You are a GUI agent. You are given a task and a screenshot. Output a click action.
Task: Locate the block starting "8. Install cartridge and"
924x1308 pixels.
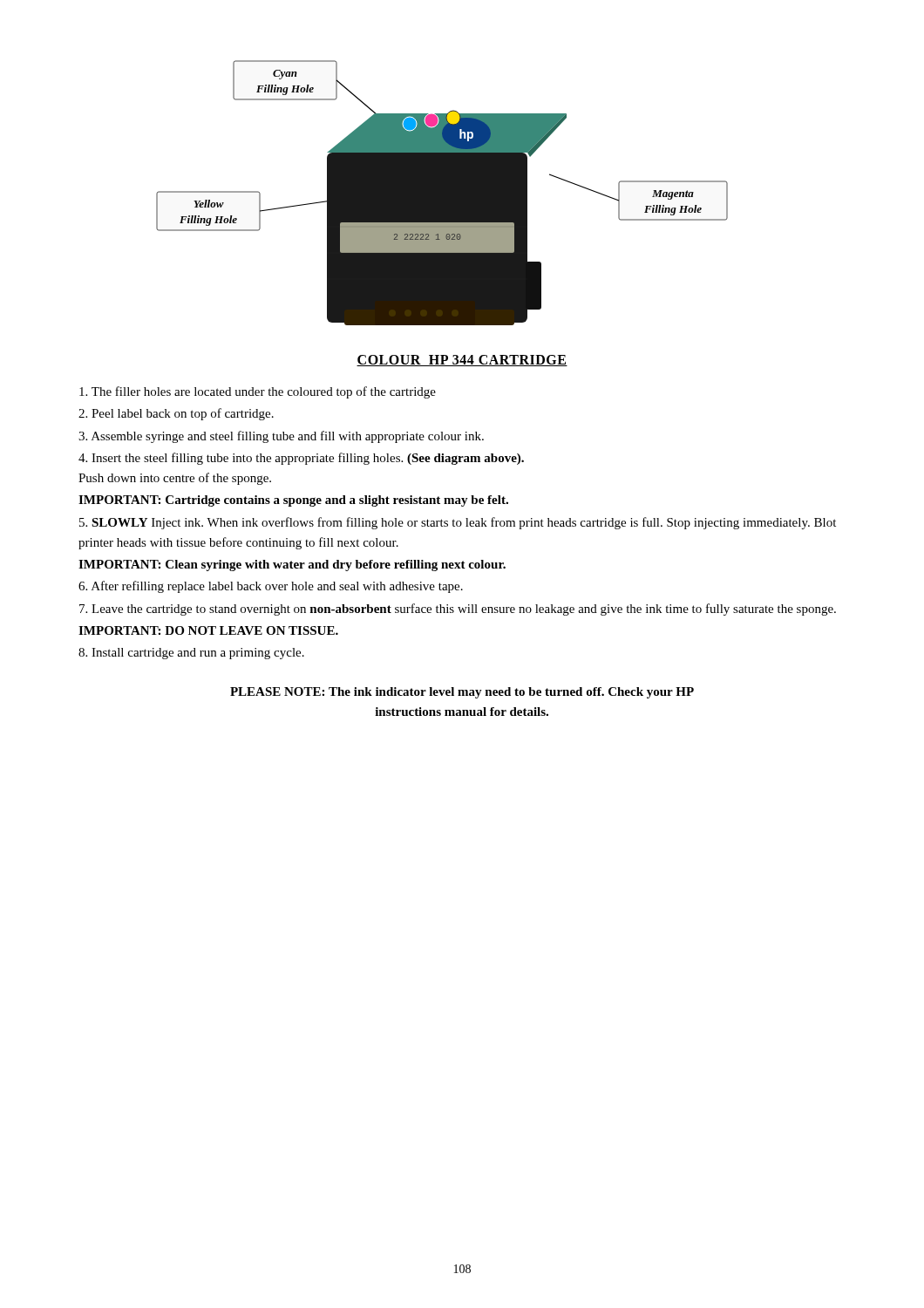[x=191, y=654]
